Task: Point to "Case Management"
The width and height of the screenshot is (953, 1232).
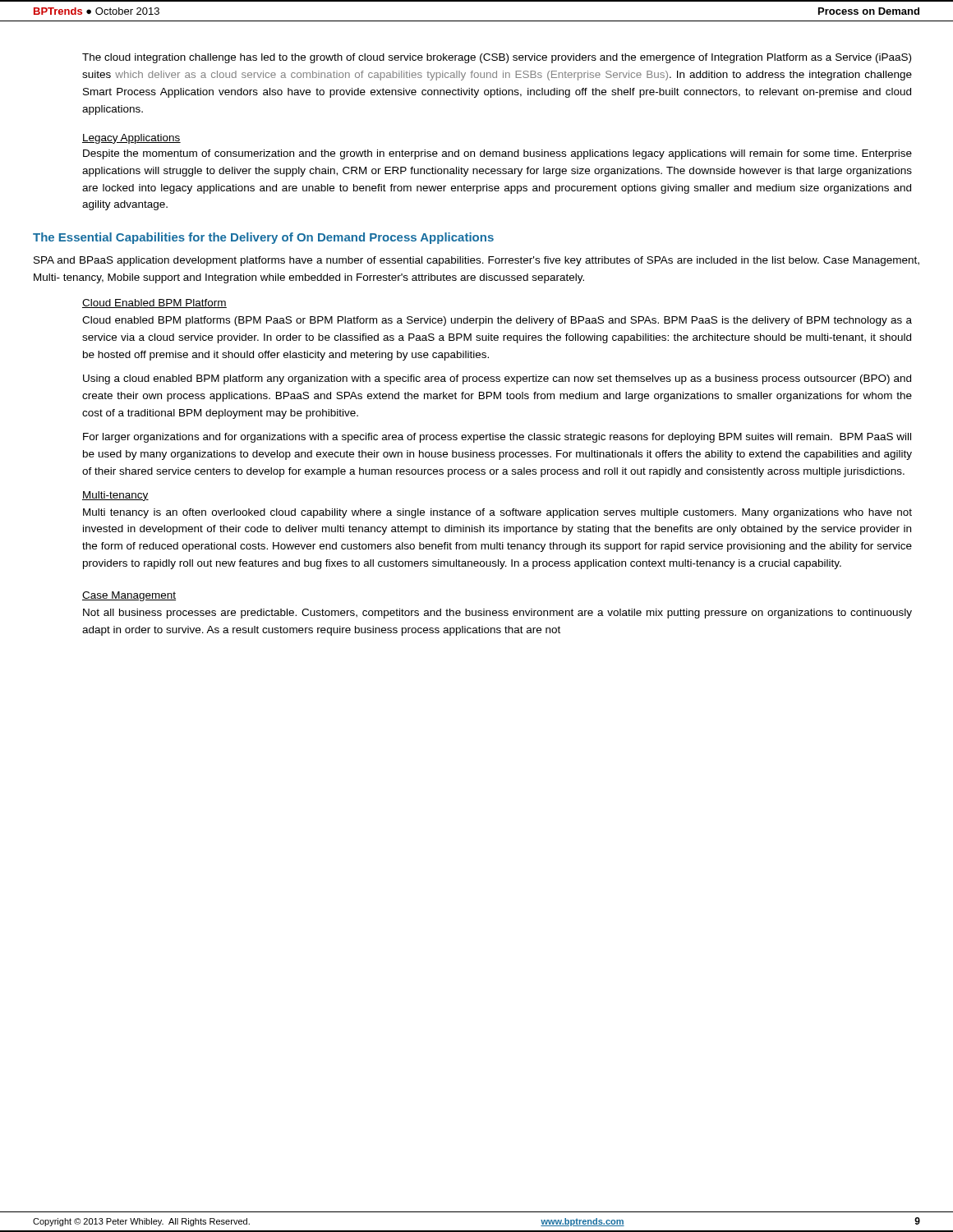Action: pos(129,595)
